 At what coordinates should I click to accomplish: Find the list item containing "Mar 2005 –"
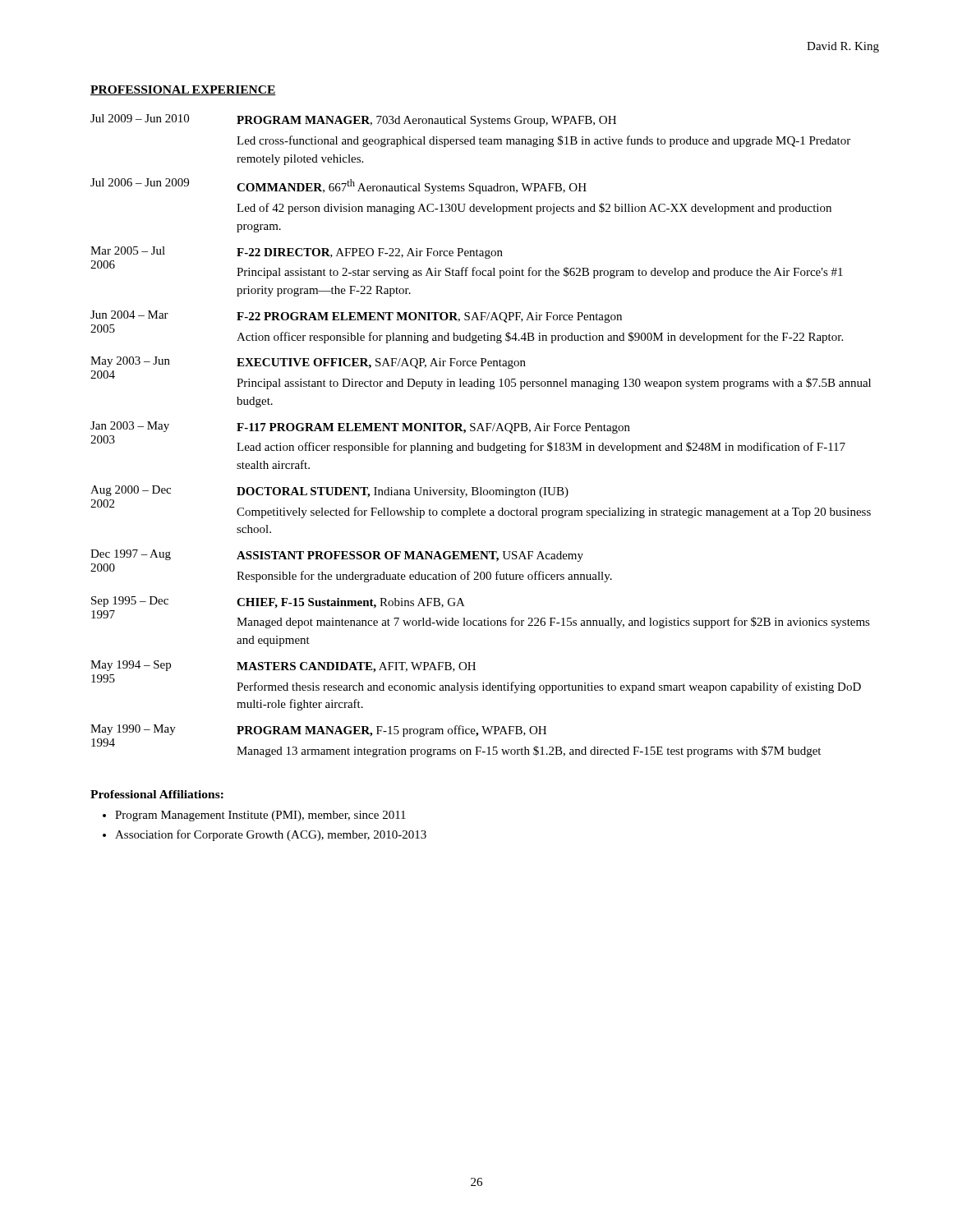coord(128,257)
